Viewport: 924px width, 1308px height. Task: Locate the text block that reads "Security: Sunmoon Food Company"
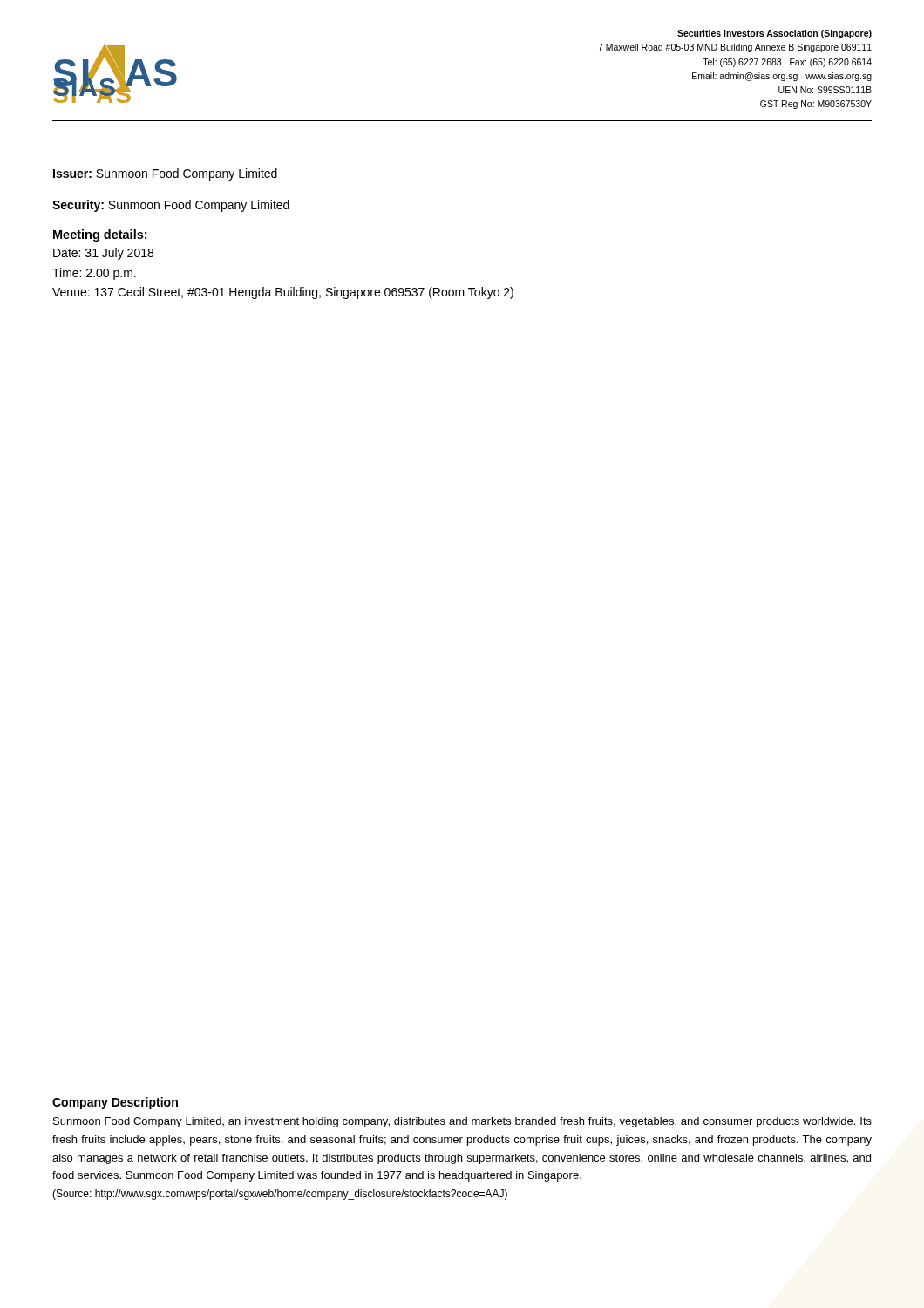click(x=171, y=205)
